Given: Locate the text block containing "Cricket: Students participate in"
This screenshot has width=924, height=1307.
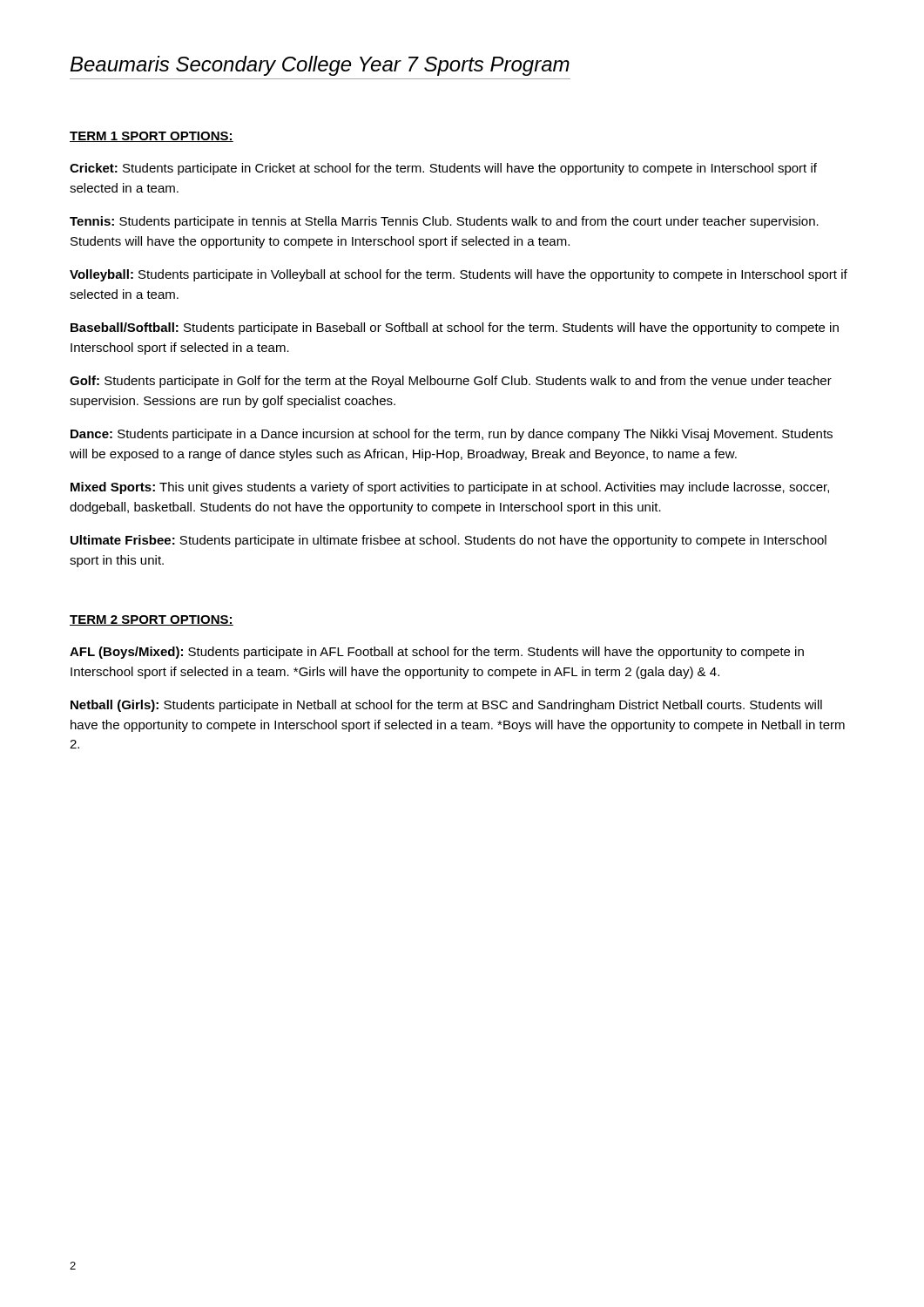Looking at the screenshot, I should pos(443,178).
